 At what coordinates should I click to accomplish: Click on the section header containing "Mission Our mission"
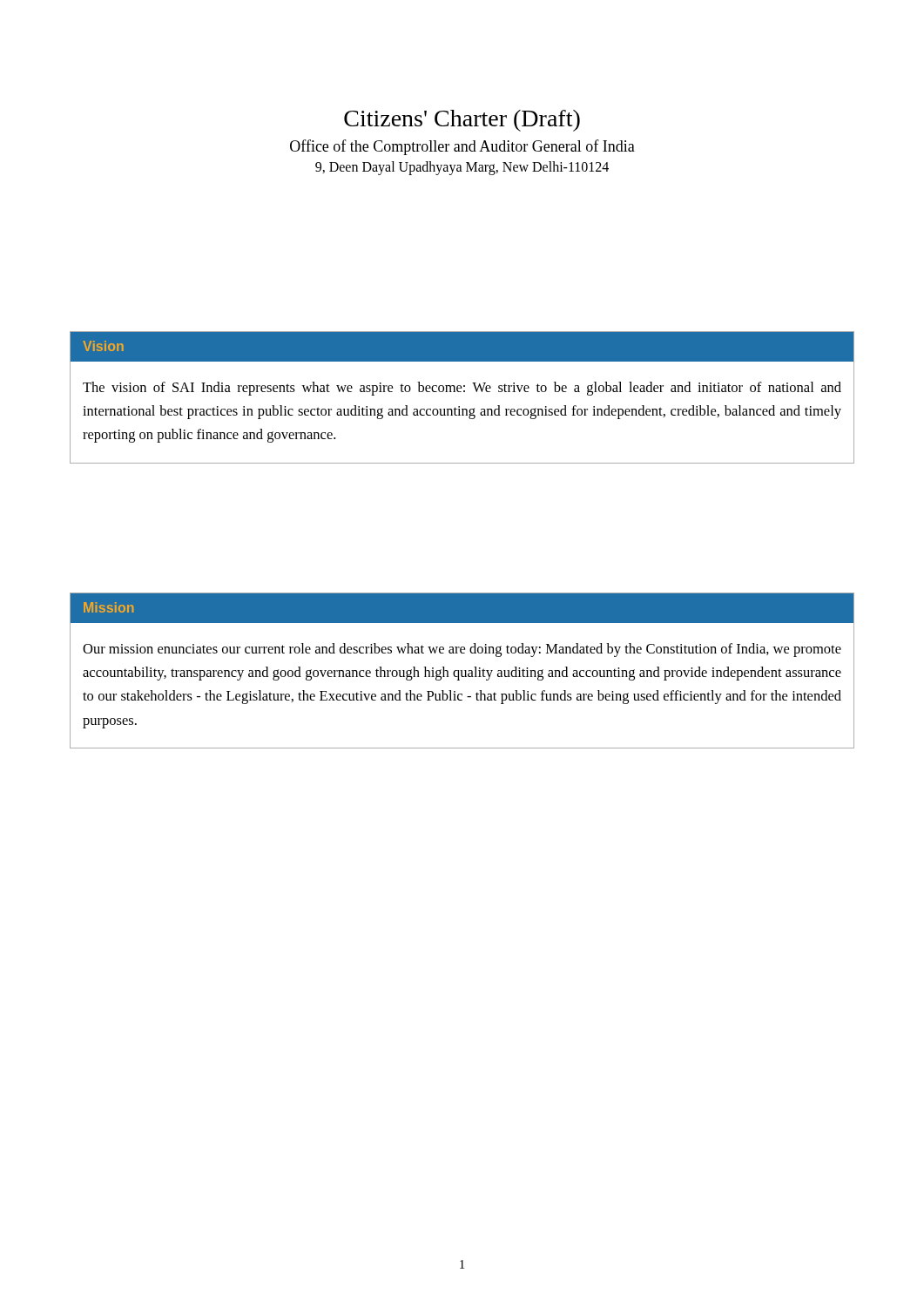(x=462, y=670)
